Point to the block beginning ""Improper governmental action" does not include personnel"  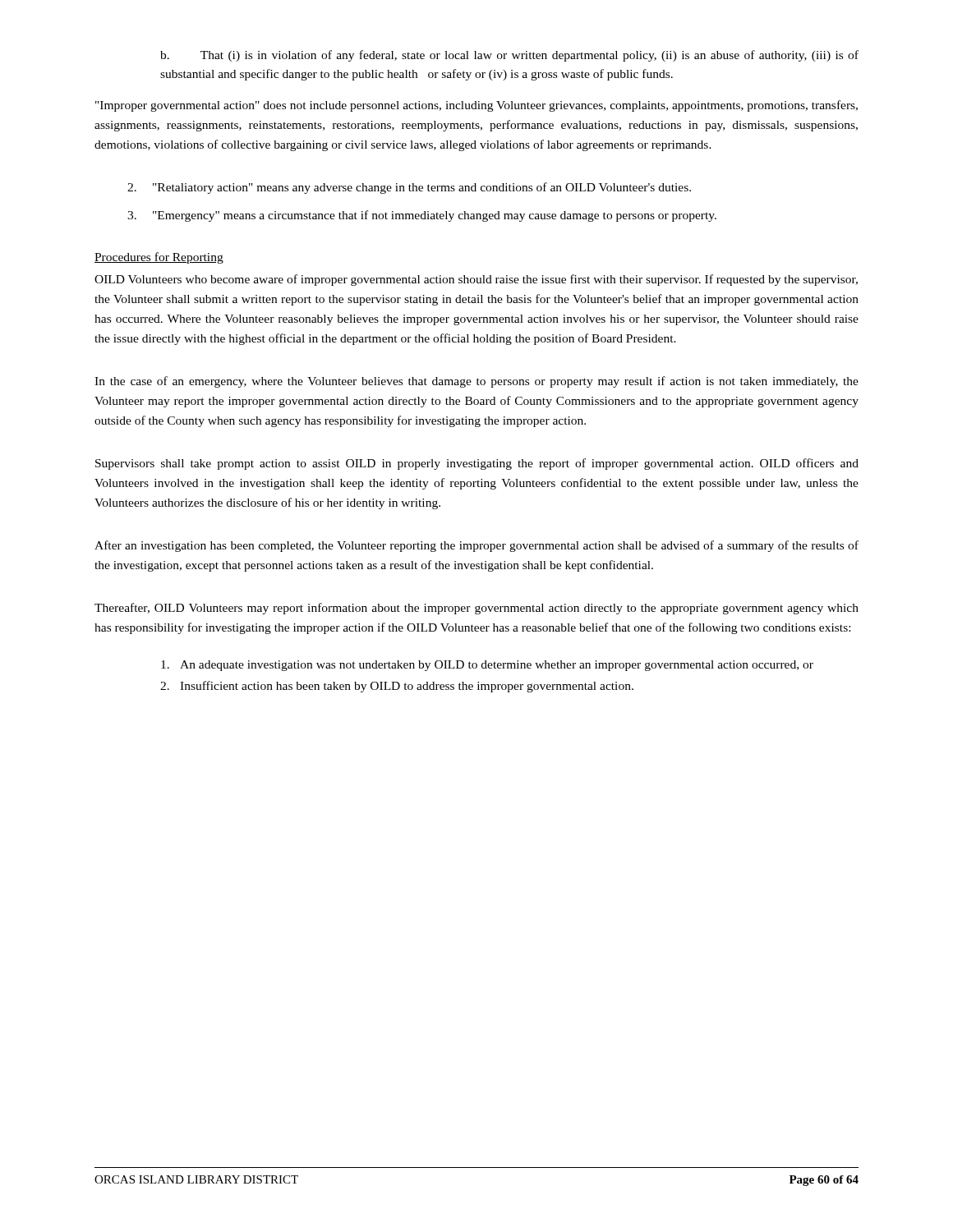(476, 124)
